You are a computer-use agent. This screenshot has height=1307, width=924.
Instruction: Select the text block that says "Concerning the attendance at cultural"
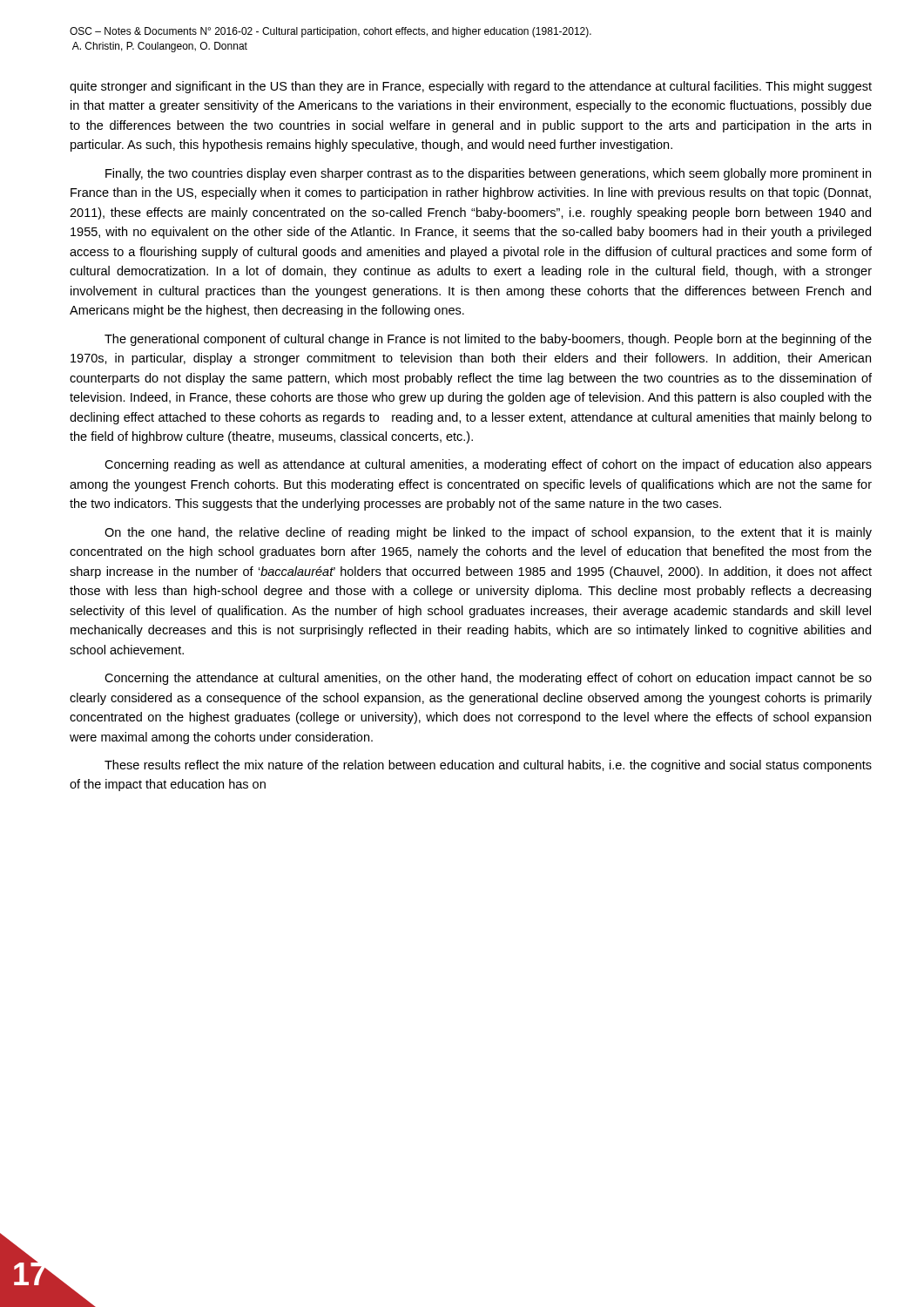click(x=471, y=707)
